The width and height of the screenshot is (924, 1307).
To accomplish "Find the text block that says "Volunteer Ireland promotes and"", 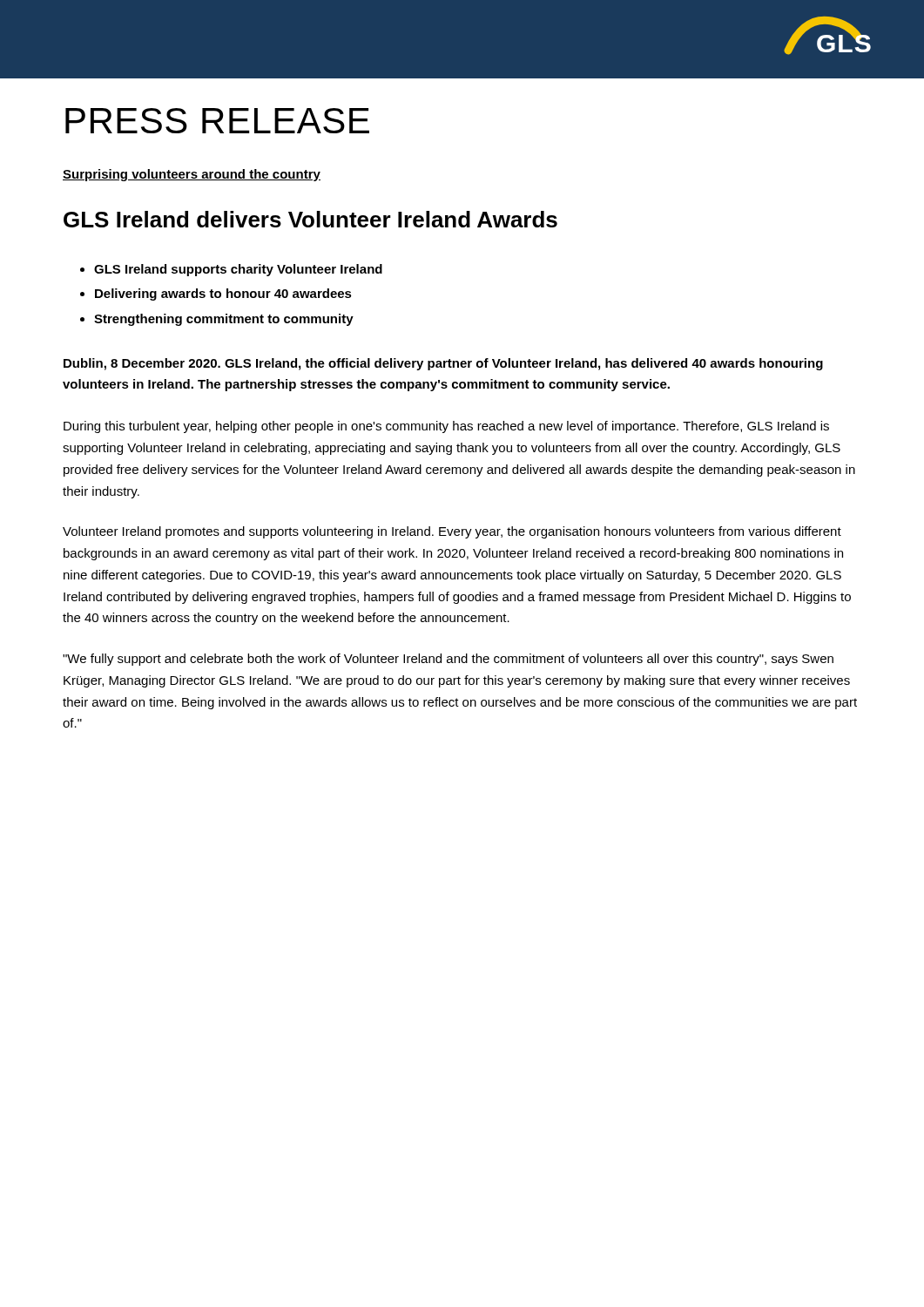I will coord(462,575).
